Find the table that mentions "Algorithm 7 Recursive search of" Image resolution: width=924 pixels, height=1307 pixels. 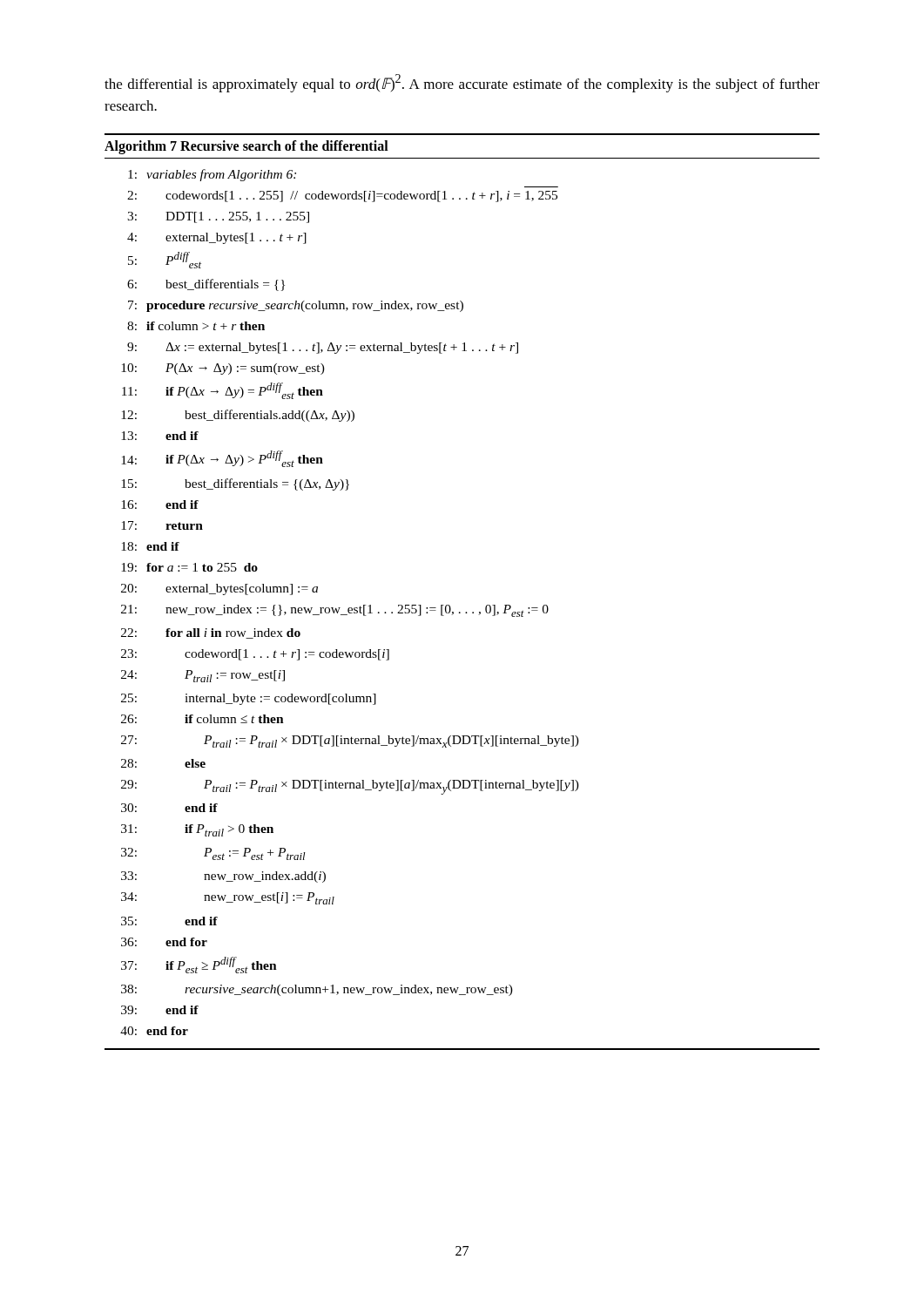pos(462,591)
